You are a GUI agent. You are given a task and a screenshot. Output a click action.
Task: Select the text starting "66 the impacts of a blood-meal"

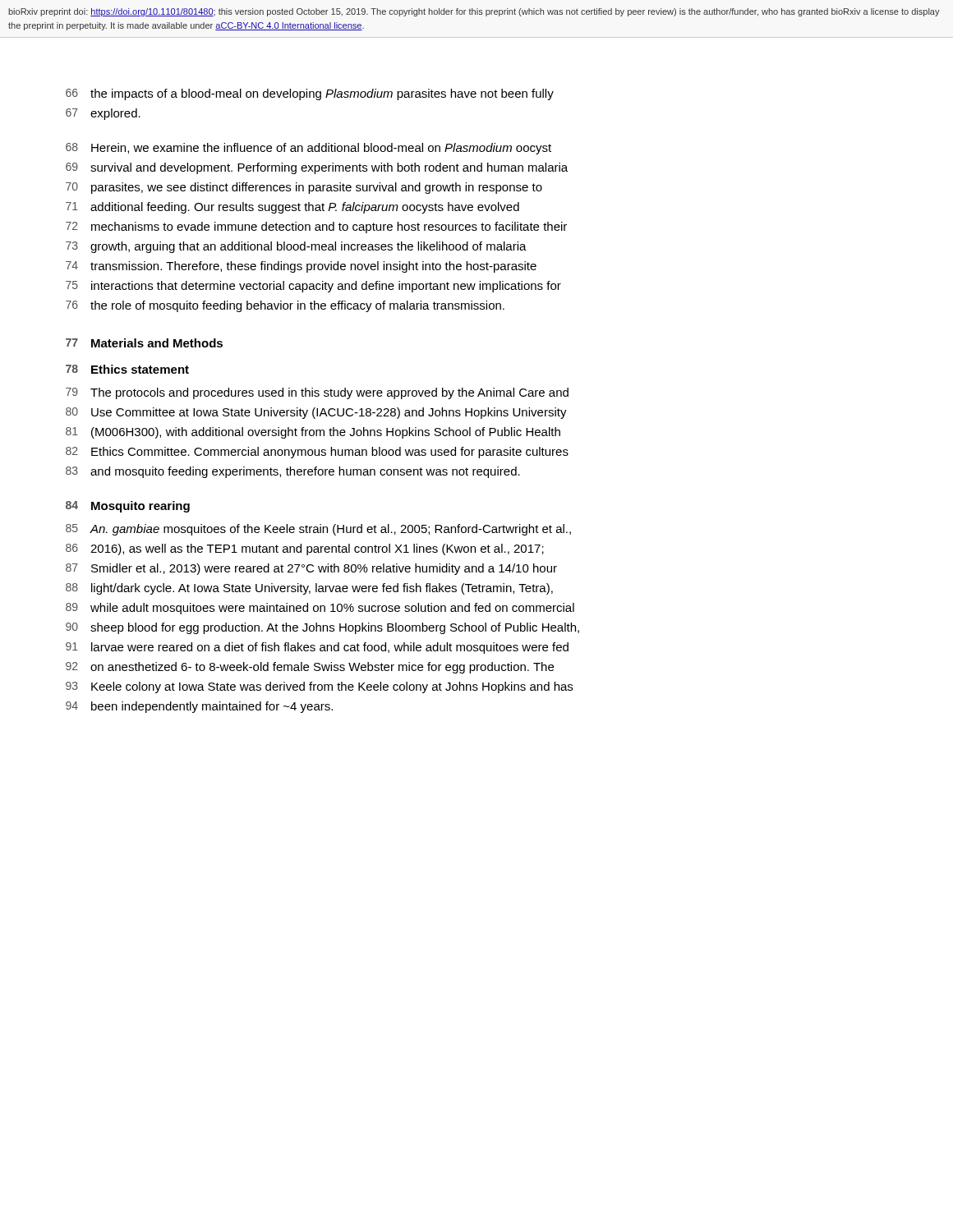476,103
